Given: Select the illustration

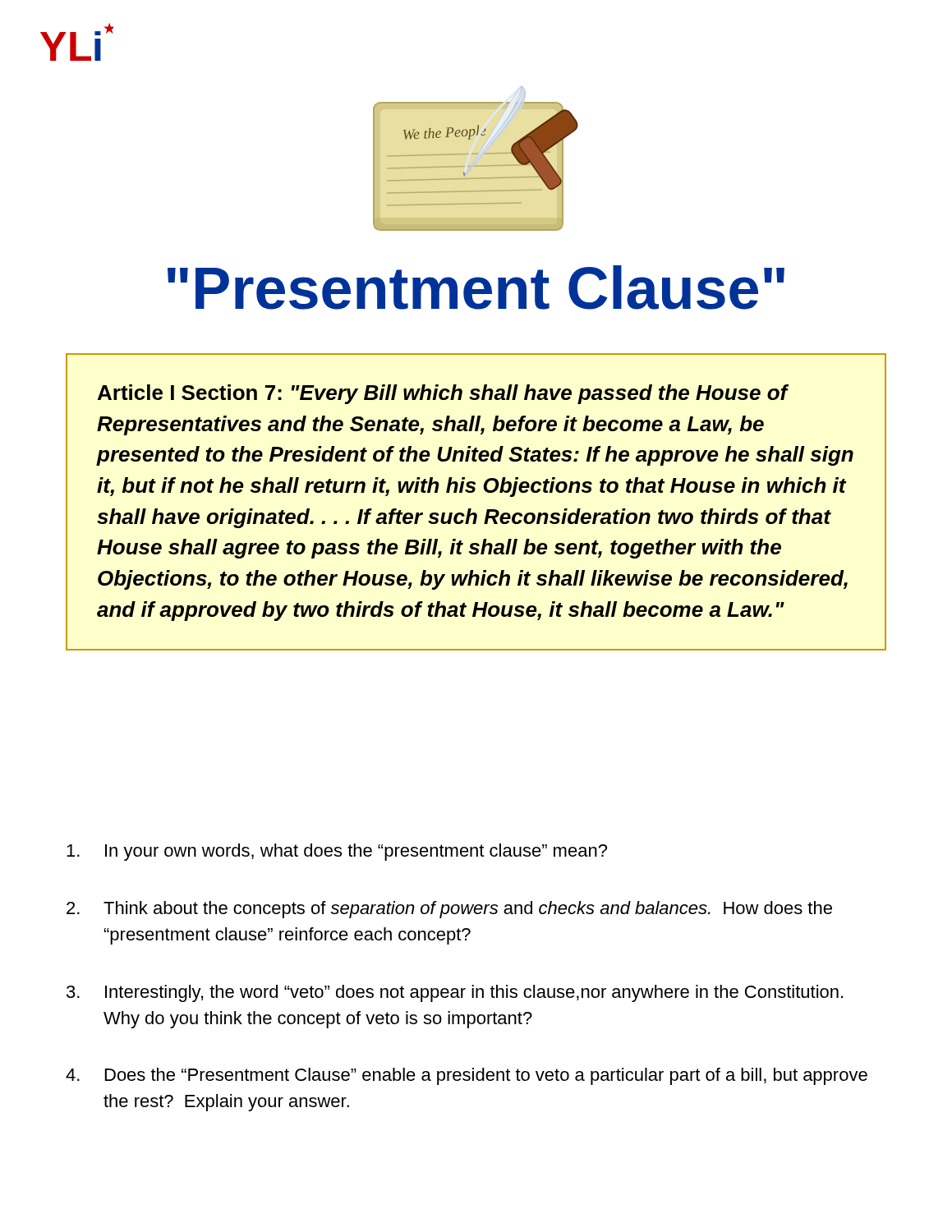Looking at the screenshot, I should (476, 158).
